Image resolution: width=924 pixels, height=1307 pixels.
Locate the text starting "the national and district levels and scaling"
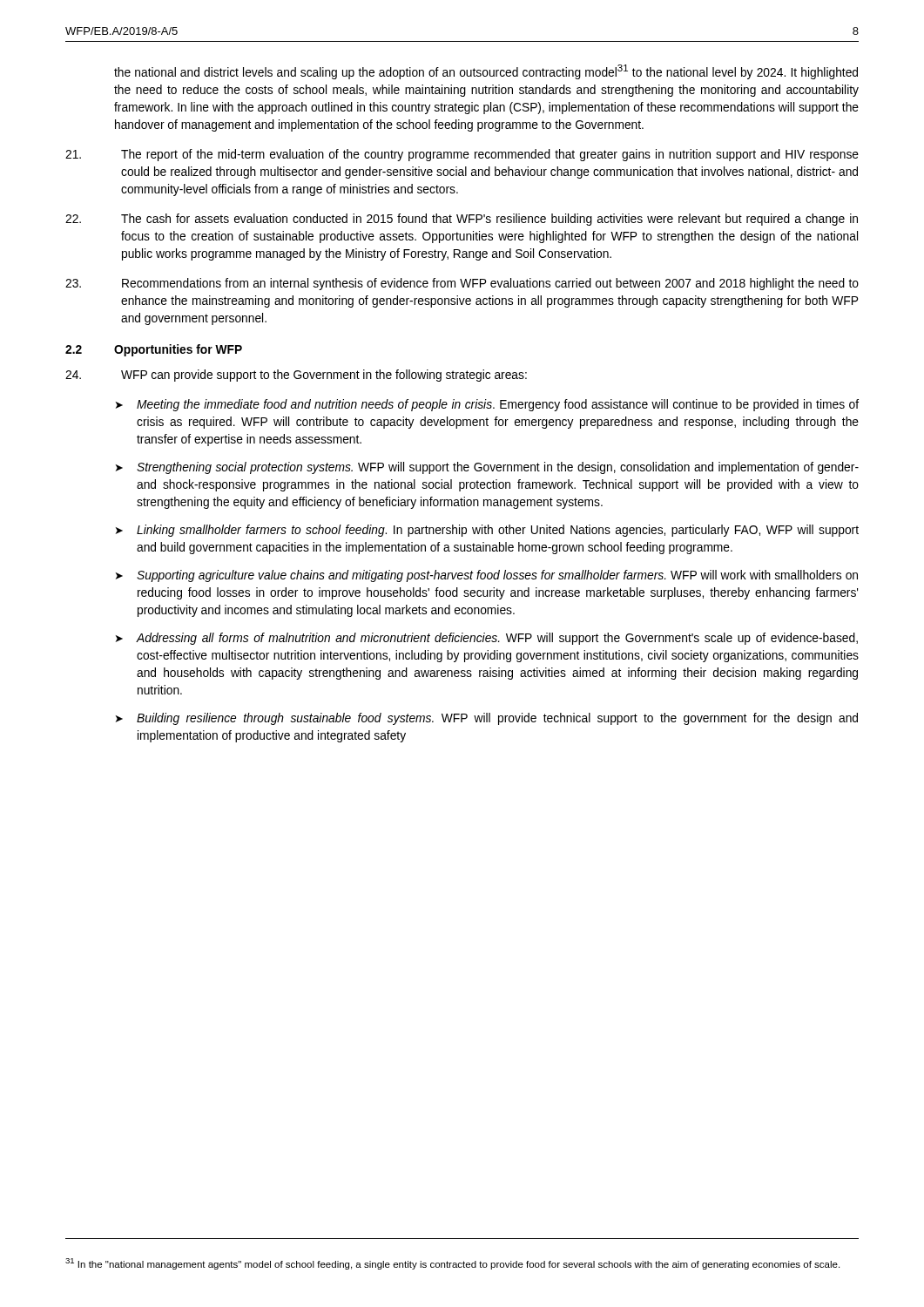pyautogui.click(x=486, y=97)
